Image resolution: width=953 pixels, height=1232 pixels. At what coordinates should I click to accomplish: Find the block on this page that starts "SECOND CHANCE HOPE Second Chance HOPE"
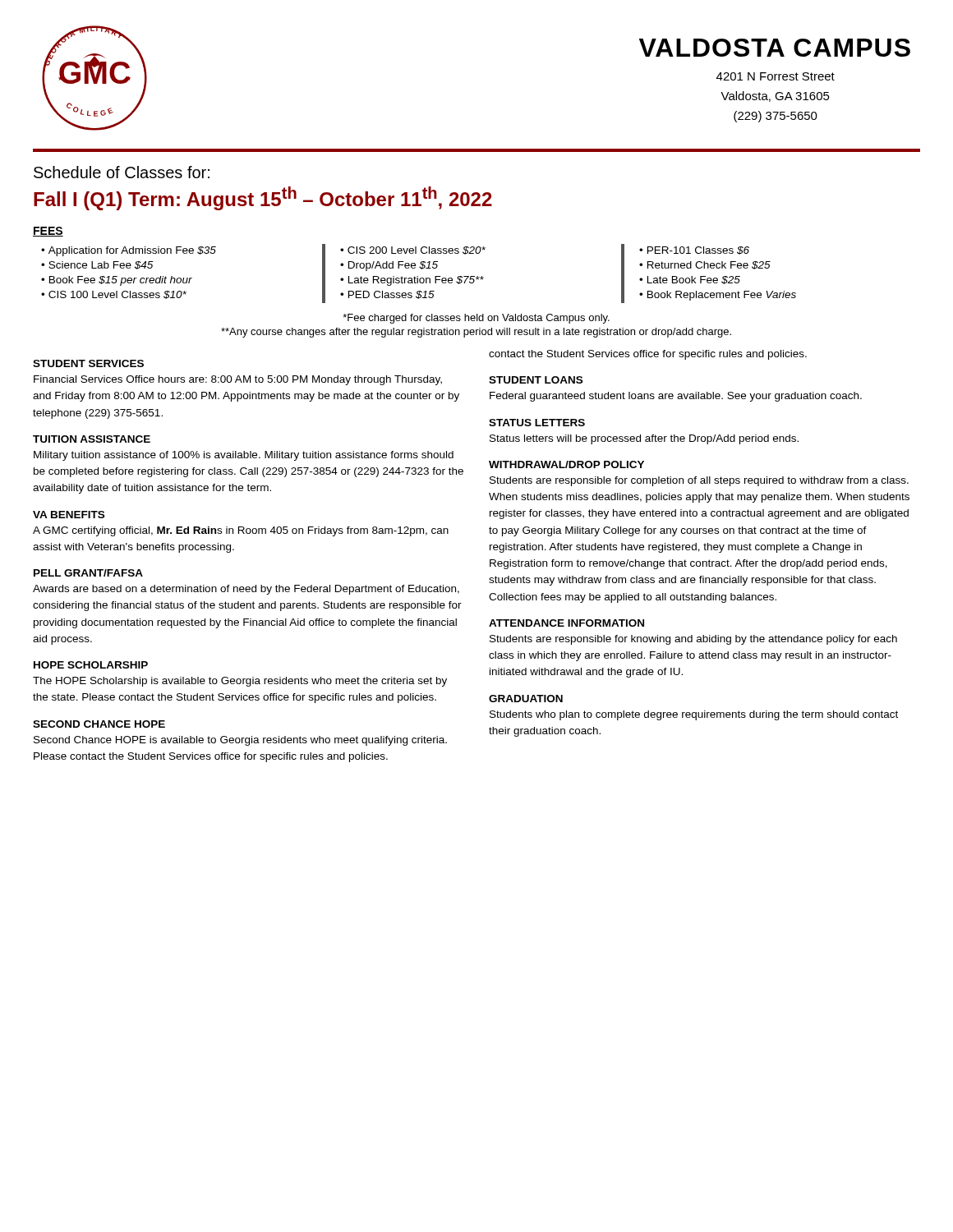click(x=249, y=741)
